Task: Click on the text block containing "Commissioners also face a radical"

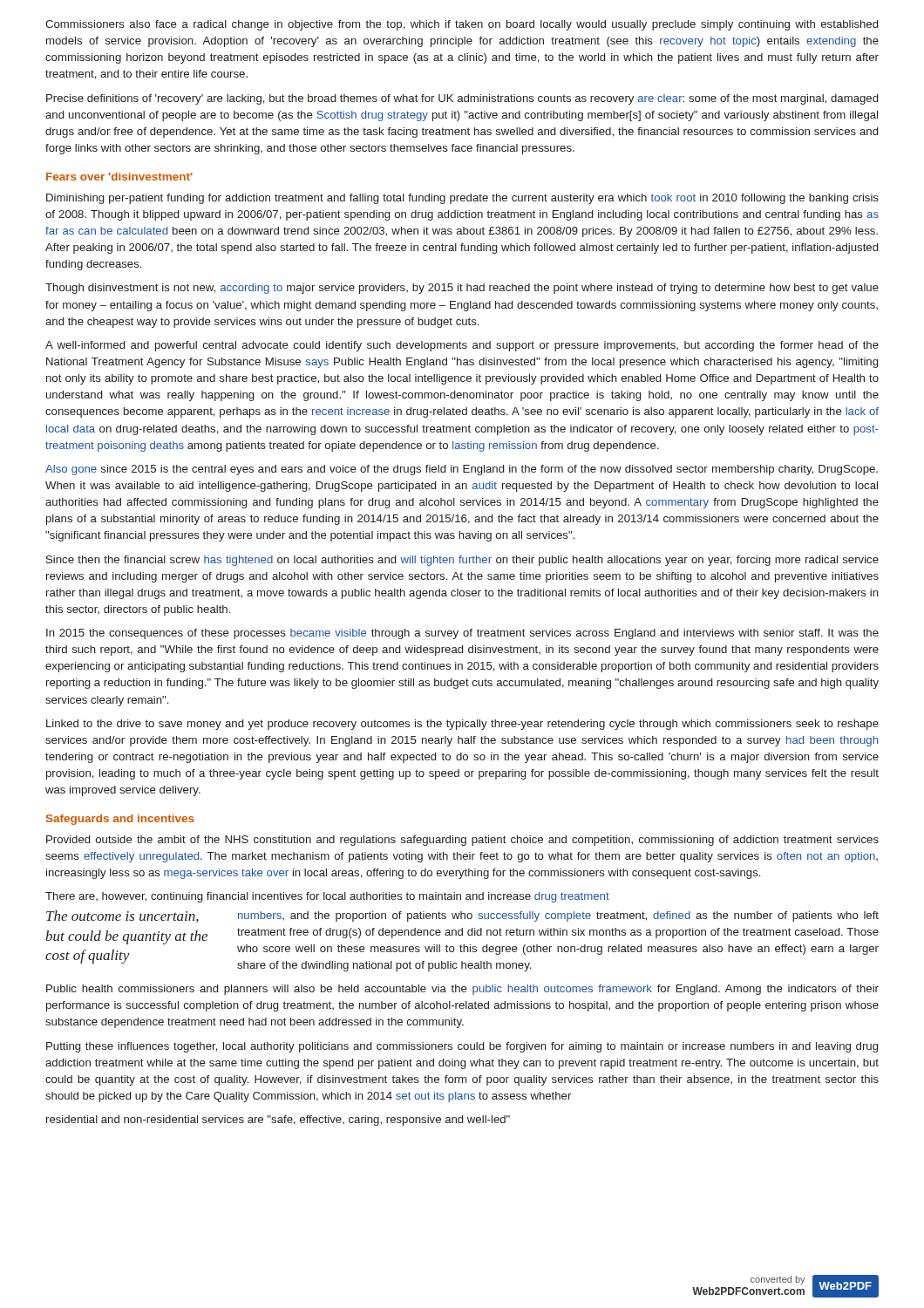Action: pos(462,49)
